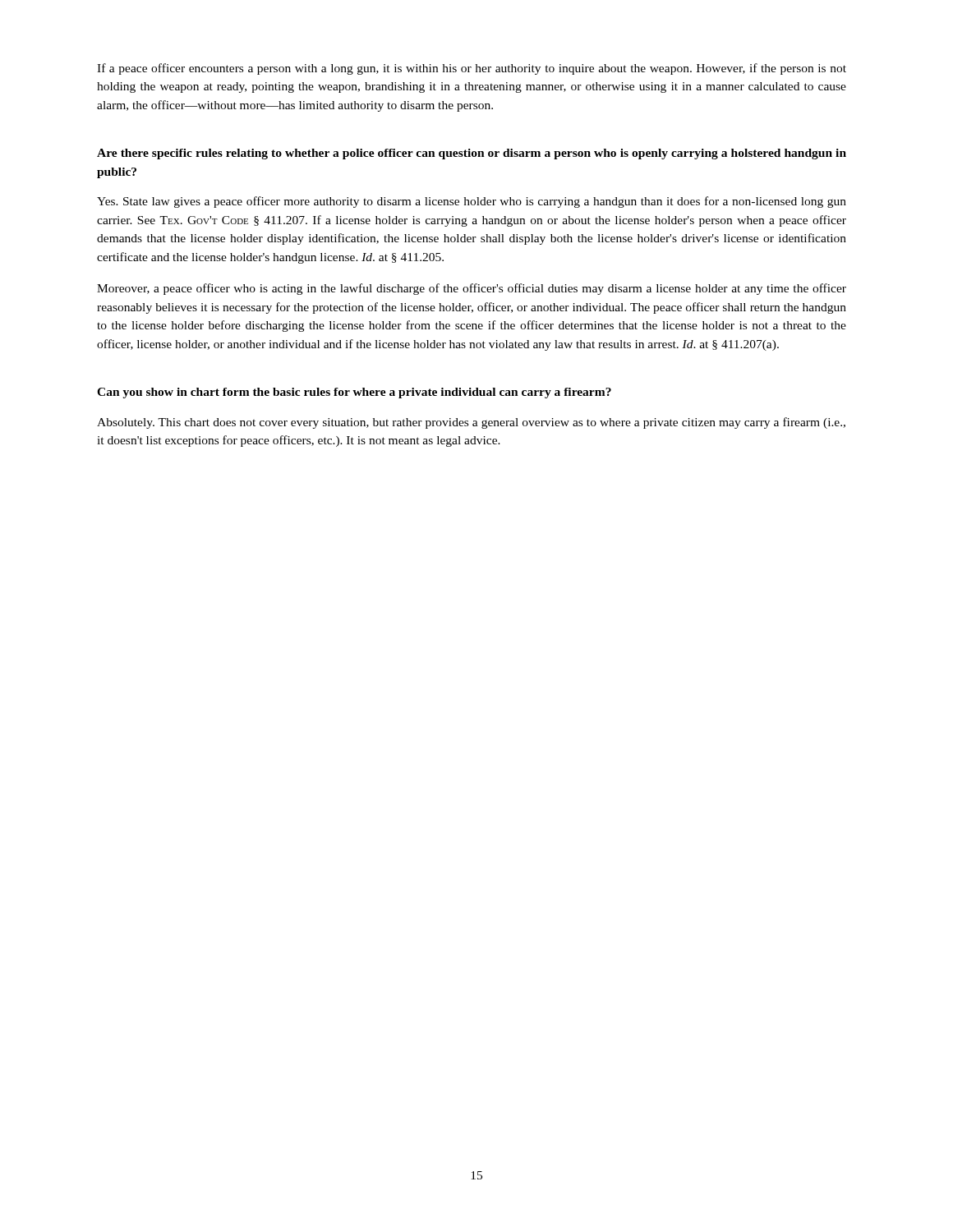Click on the section header containing "Can you show in chart form"
The width and height of the screenshot is (953, 1232).
pos(354,391)
